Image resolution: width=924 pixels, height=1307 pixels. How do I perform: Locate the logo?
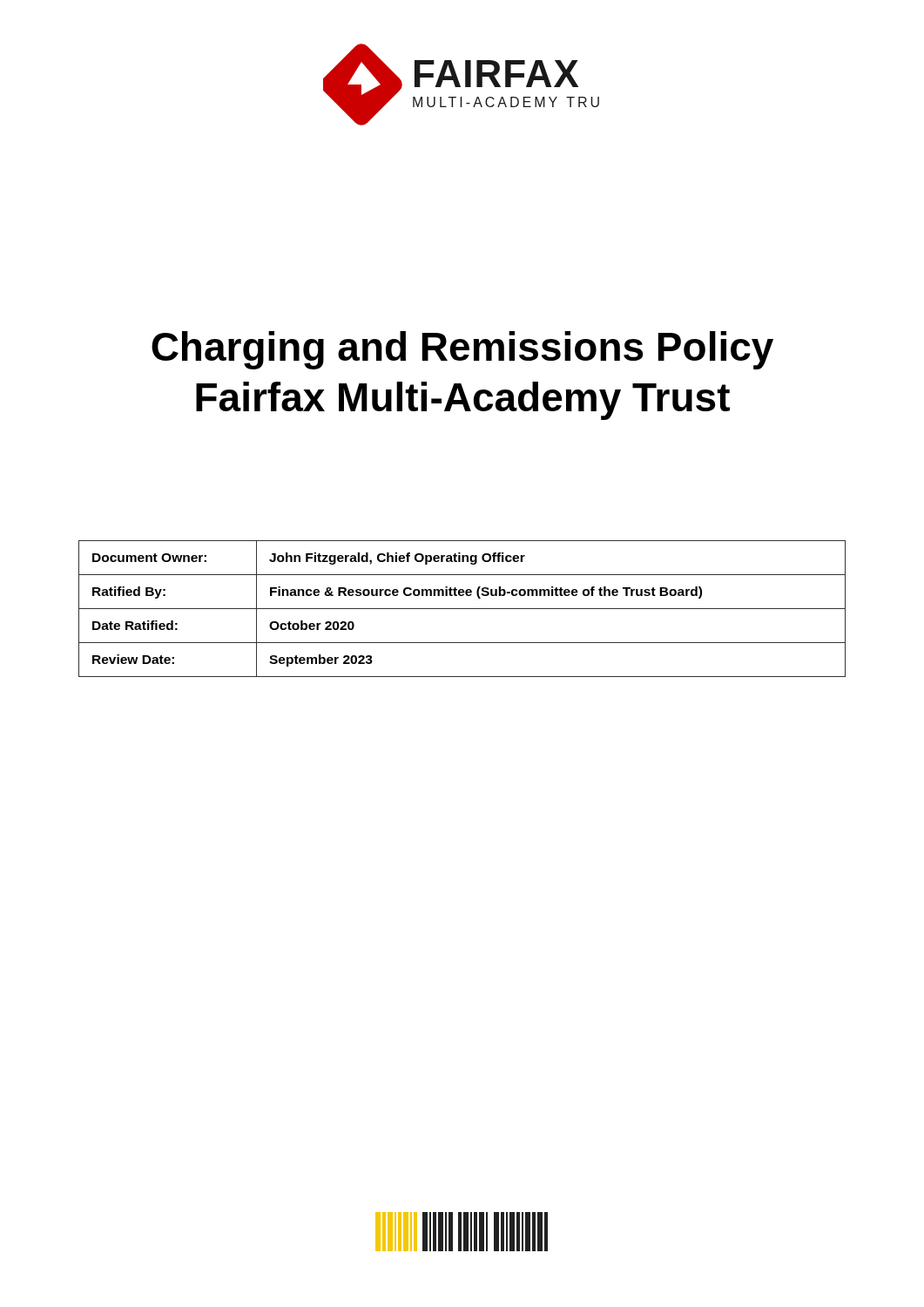coord(462,87)
